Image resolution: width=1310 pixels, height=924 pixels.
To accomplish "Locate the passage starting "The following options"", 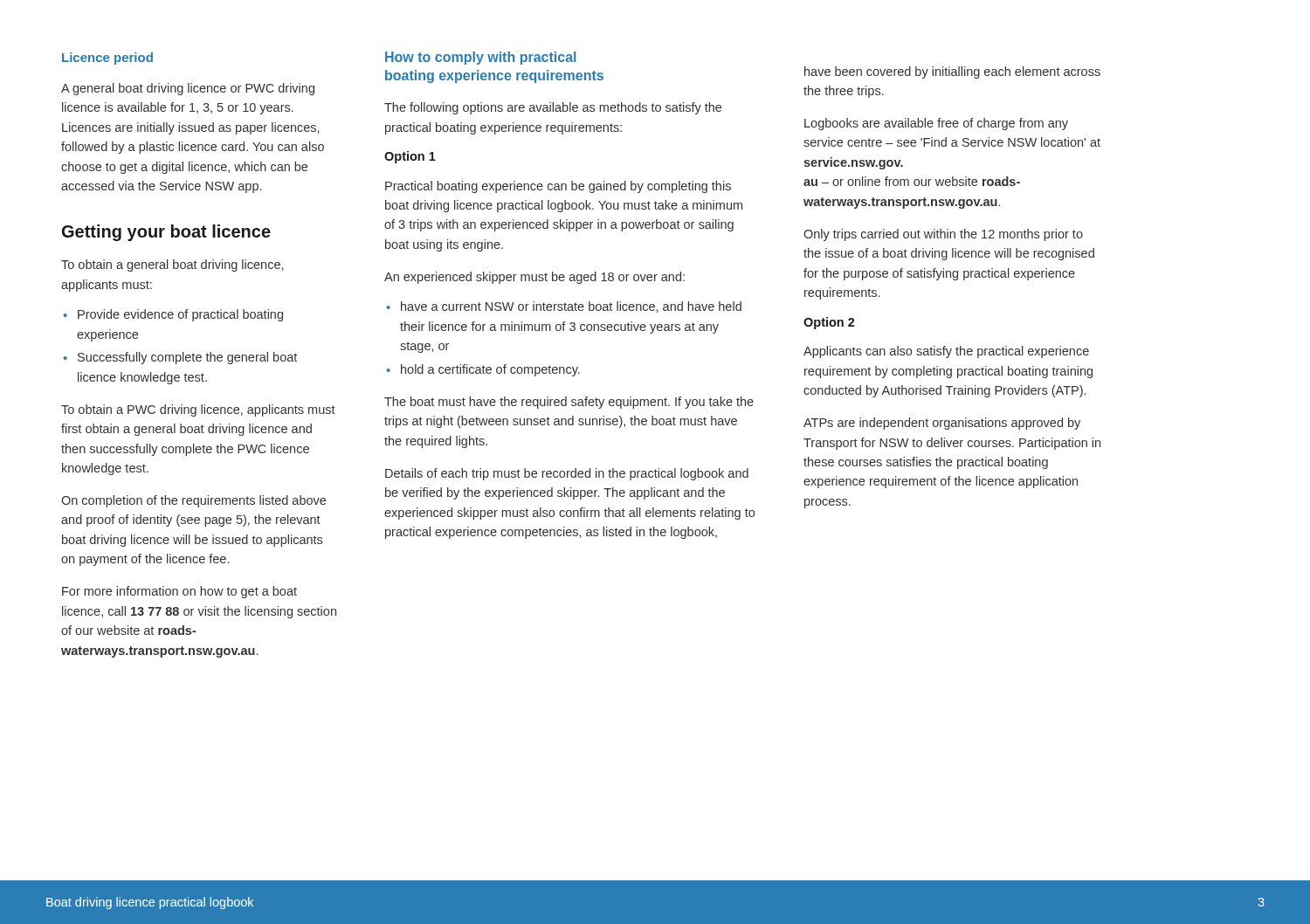I will (x=570, y=117).
